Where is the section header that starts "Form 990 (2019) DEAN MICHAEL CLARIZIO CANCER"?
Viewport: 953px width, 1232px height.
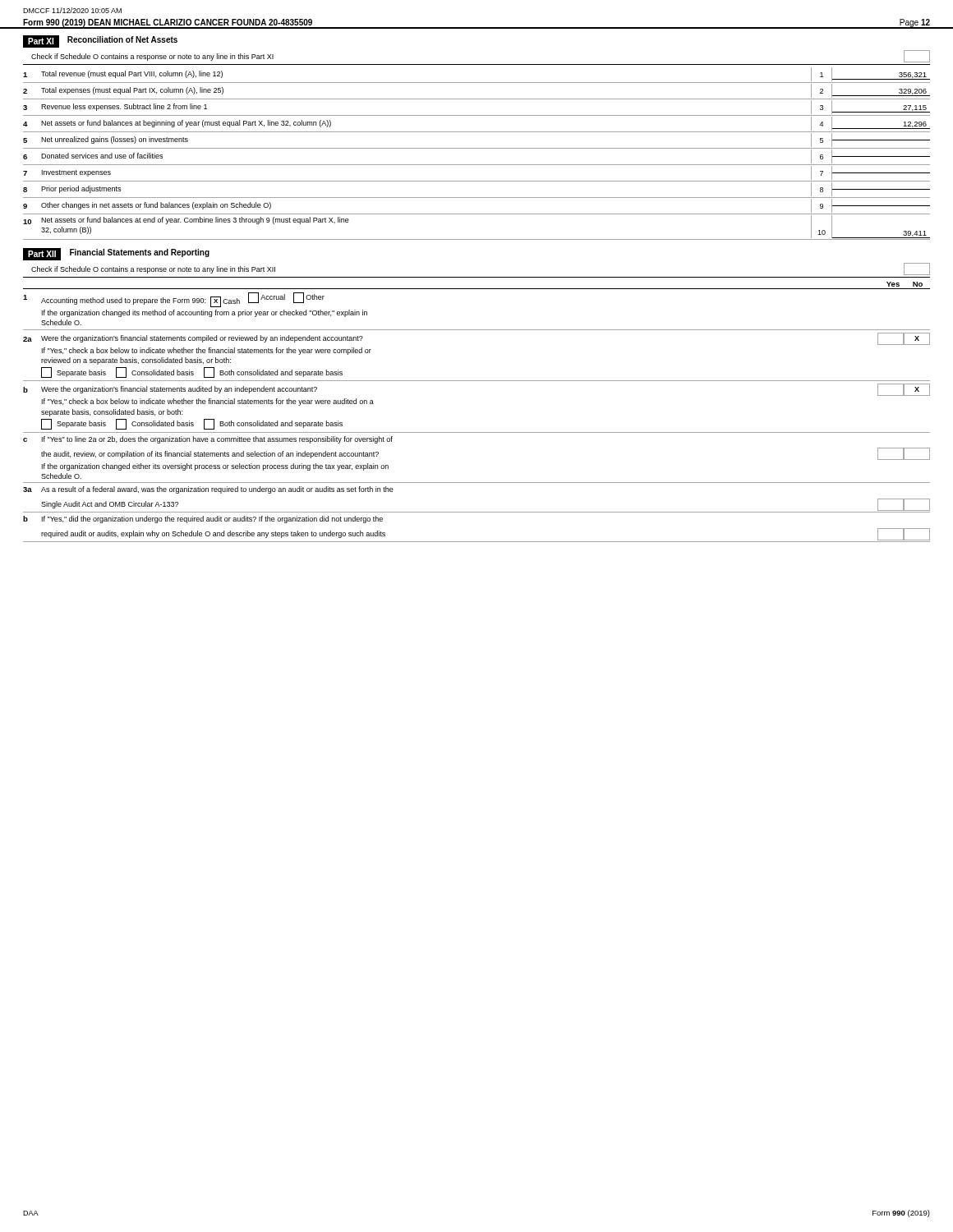click(476, 23)
